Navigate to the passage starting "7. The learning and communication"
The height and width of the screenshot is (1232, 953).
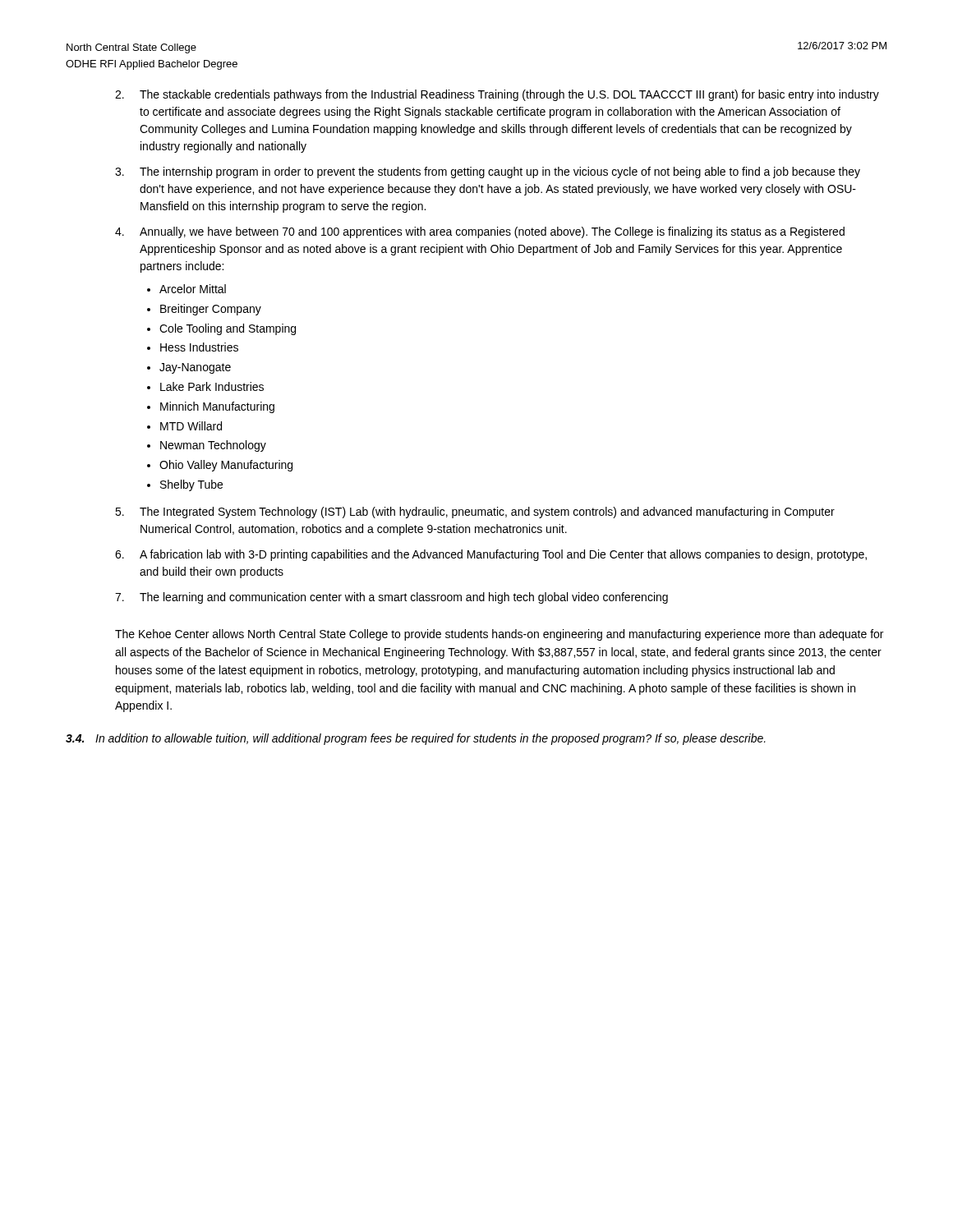501,598
